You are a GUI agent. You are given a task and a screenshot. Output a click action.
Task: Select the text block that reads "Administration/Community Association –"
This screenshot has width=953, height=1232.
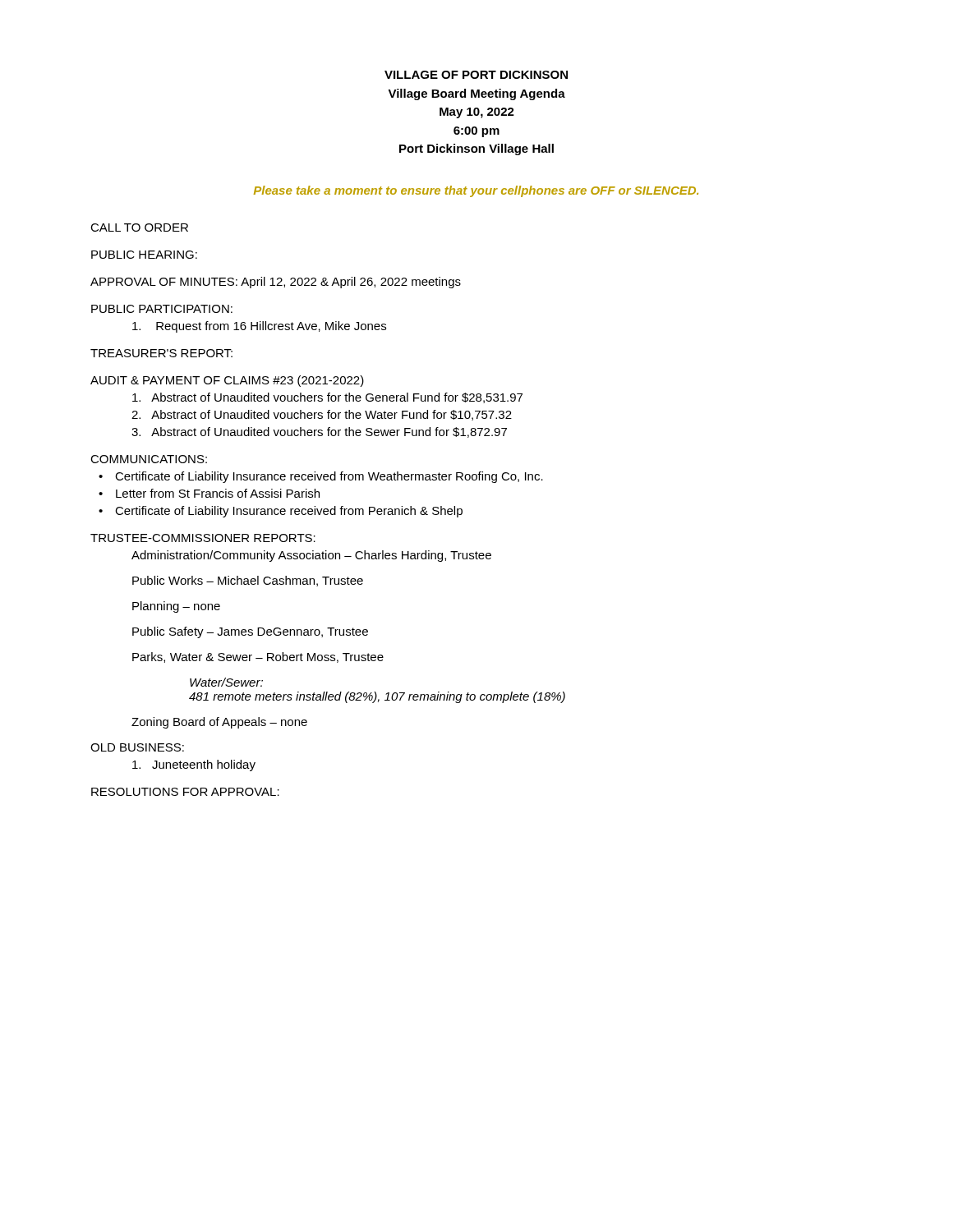[312, 554]
